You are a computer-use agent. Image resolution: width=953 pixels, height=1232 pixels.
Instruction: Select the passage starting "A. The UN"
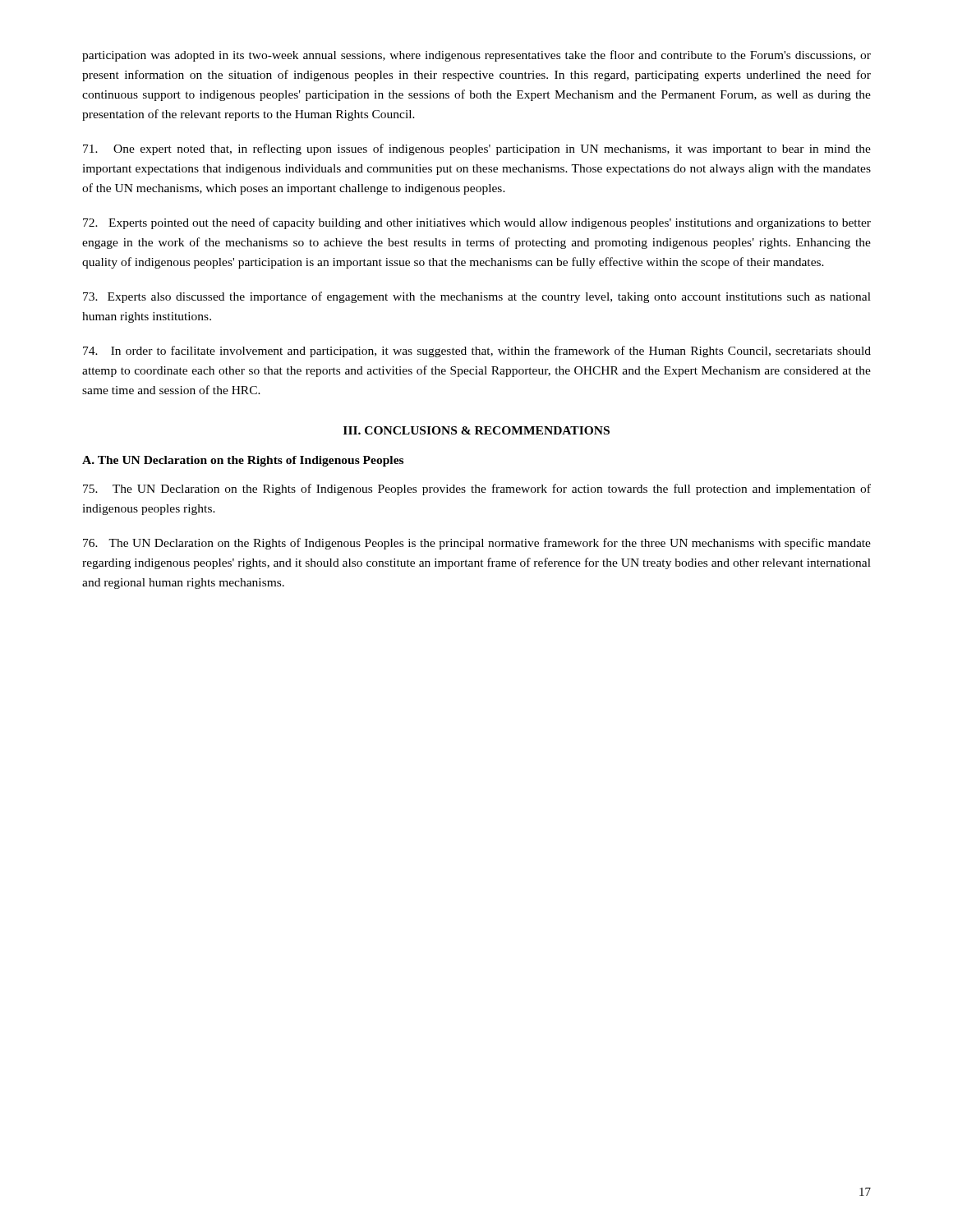(x=243, y=460)
